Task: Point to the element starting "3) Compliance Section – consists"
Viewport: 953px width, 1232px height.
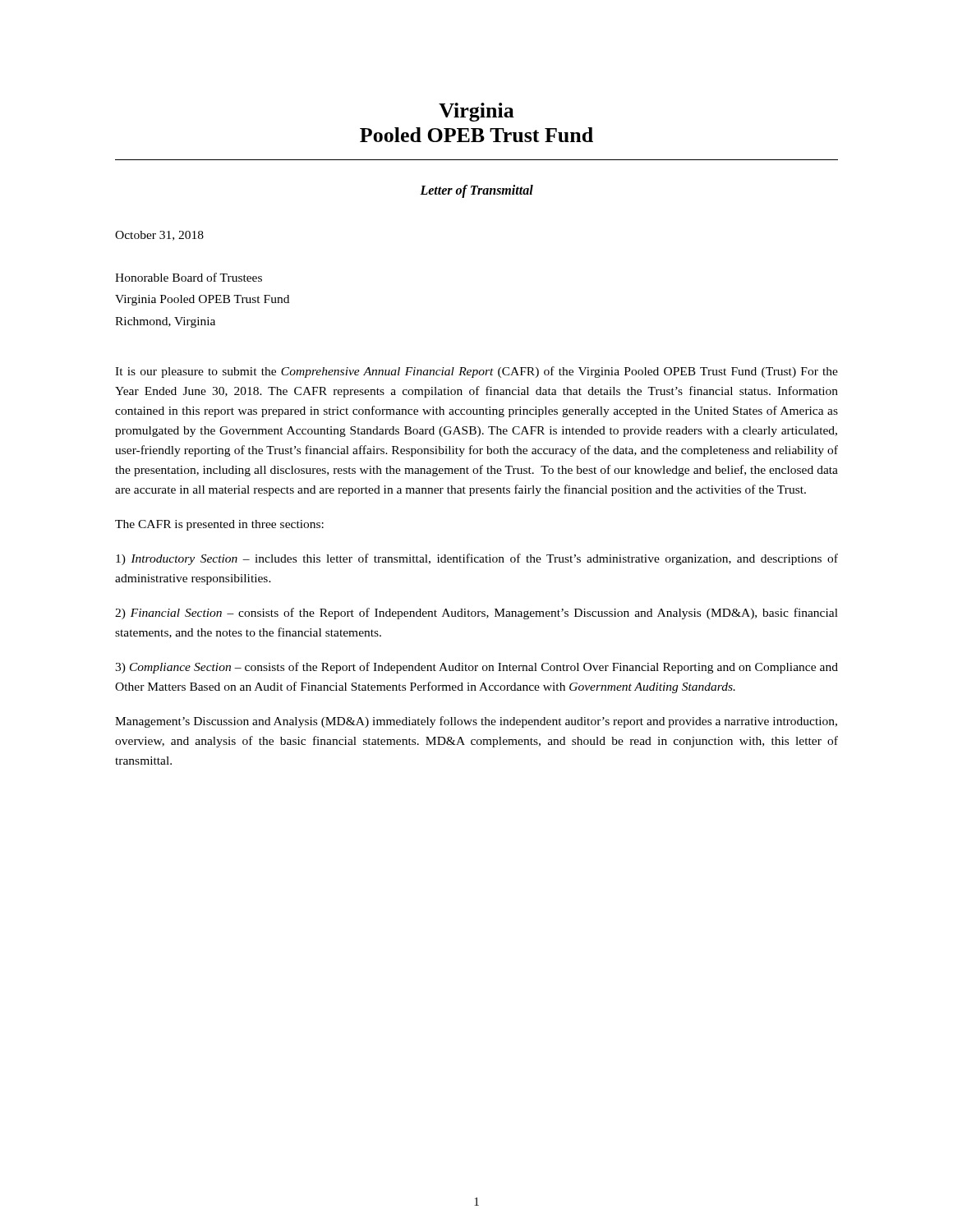Action: (x=476, y=677)
